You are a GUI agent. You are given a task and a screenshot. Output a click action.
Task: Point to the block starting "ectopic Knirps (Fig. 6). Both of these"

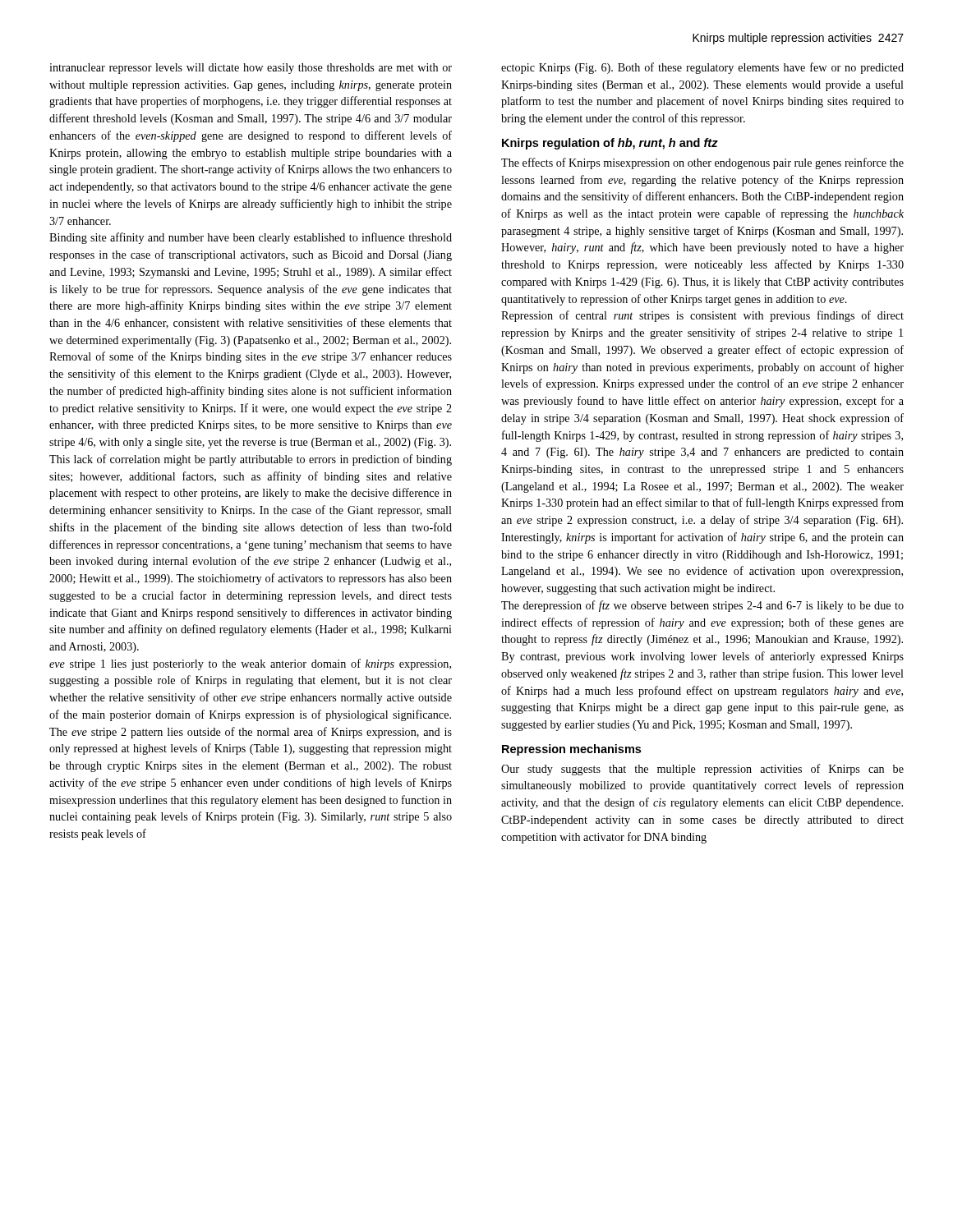coord(702,93)
